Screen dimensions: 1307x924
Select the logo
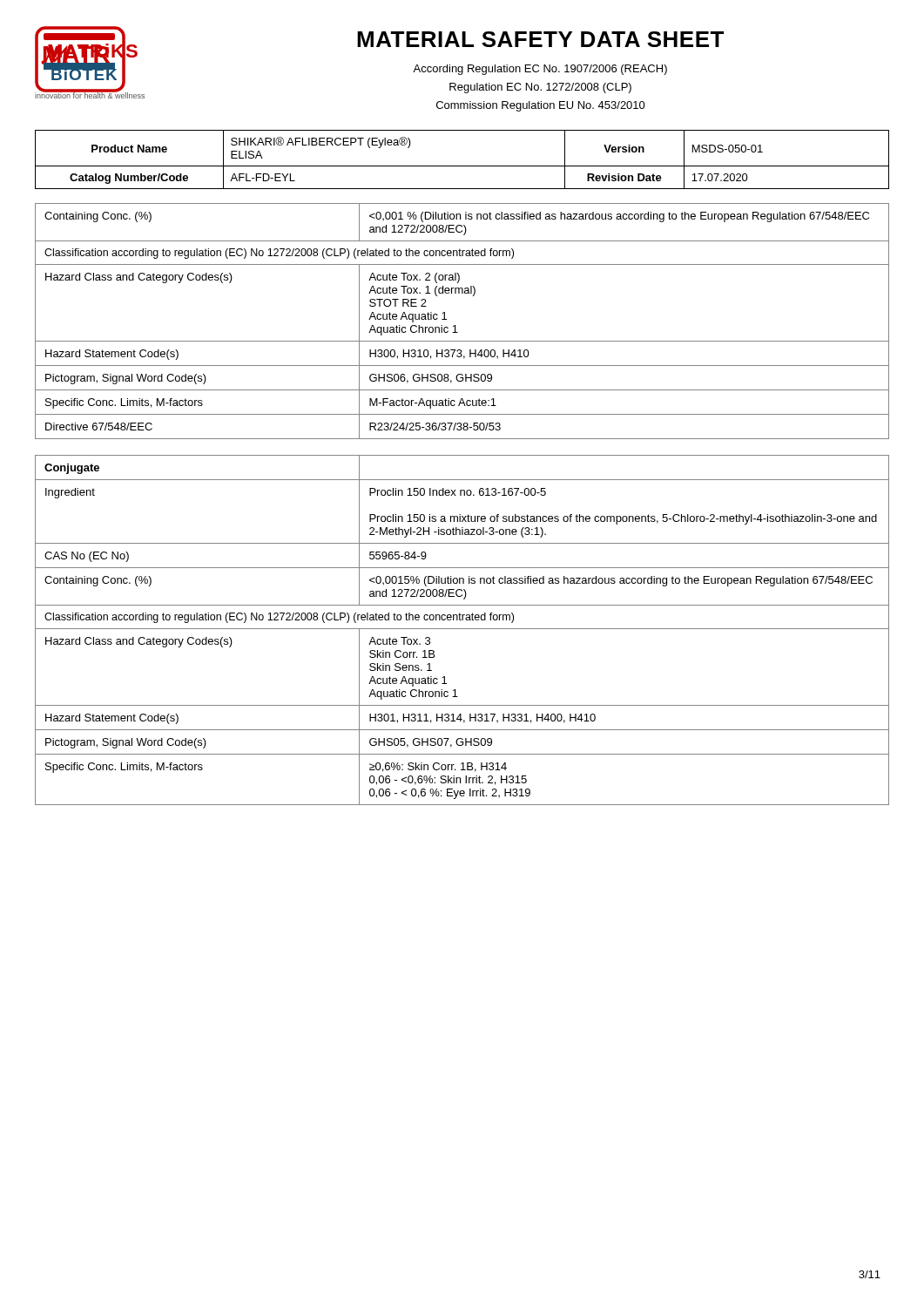[x=105, y=65]
